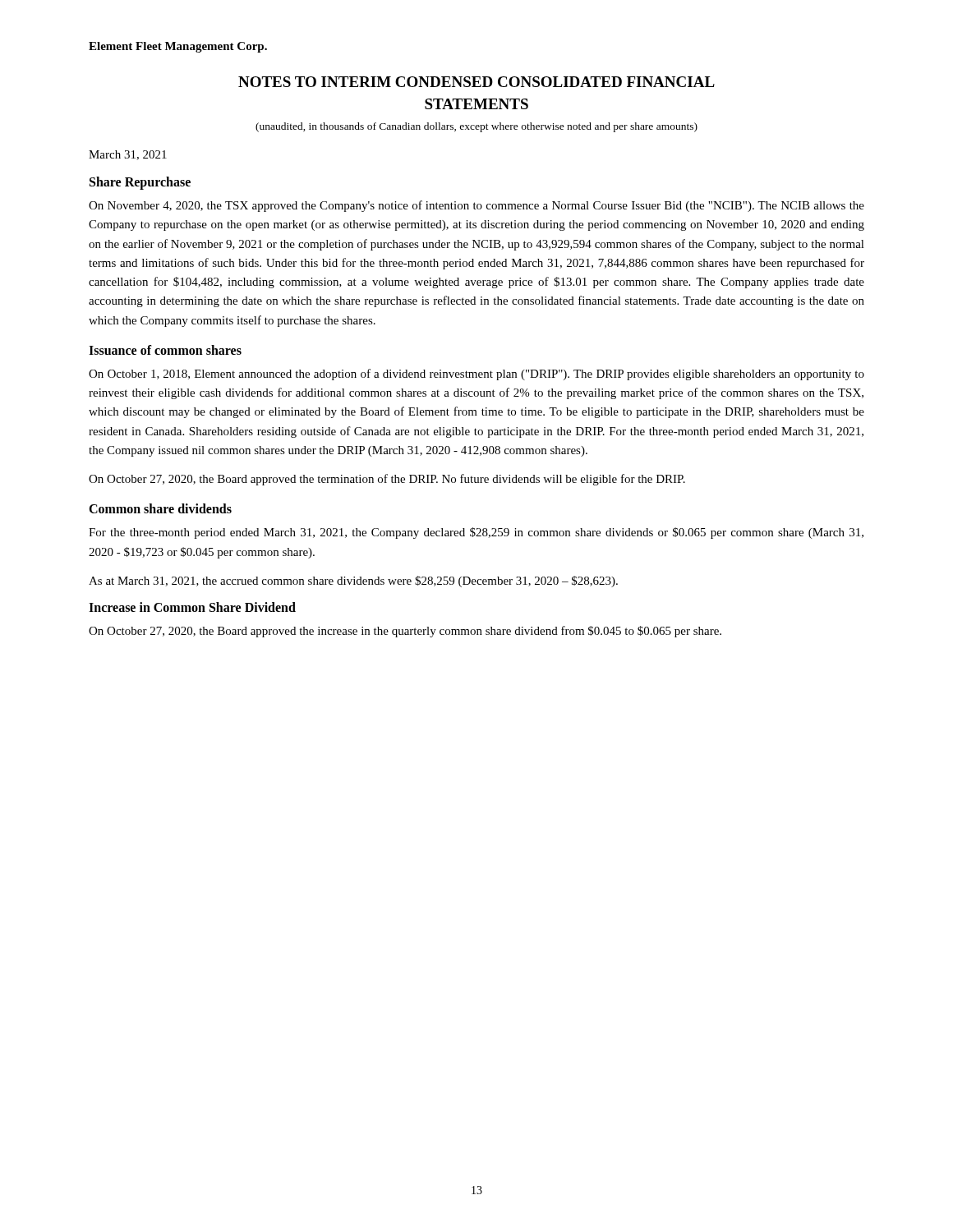Locate the text block starting "For the three-month period ended"

476,542
